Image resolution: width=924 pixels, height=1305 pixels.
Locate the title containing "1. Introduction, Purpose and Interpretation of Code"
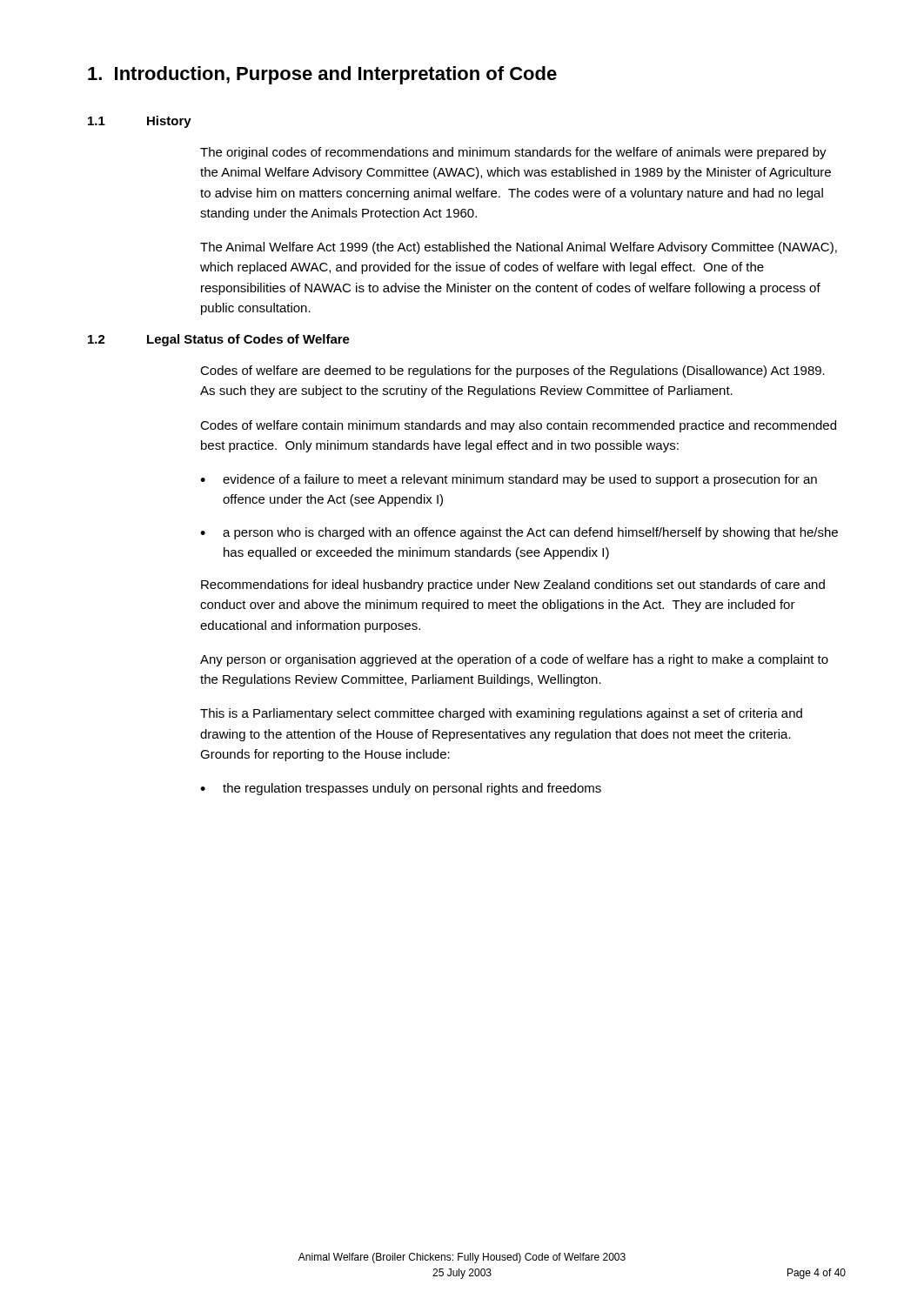(322, 74)
